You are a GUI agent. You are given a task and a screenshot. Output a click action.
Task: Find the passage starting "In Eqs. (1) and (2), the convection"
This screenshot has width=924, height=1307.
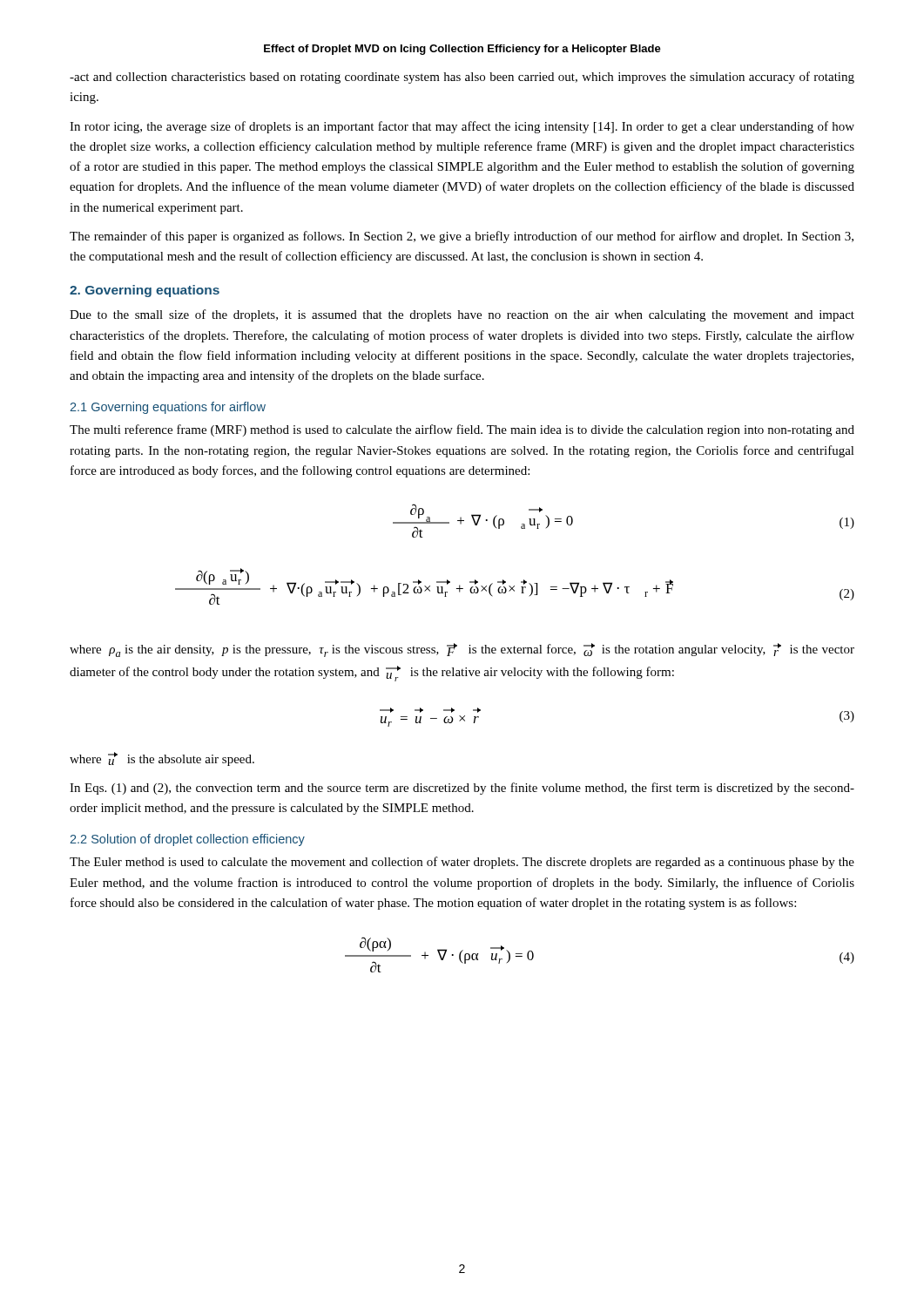[462, 798]
